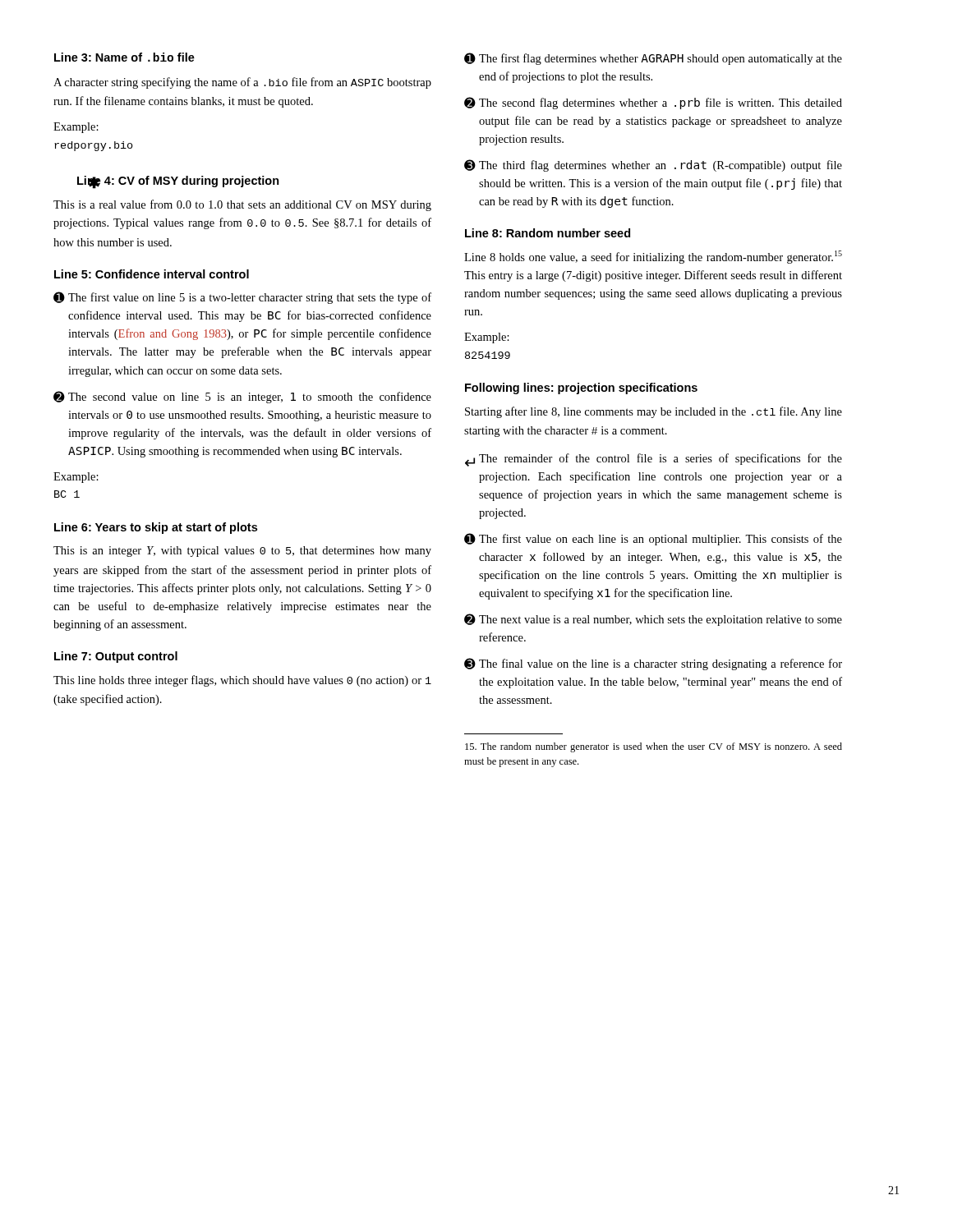
Task: Select the section header that says "Following lines: projection"
Action: [x=581, y=388]
